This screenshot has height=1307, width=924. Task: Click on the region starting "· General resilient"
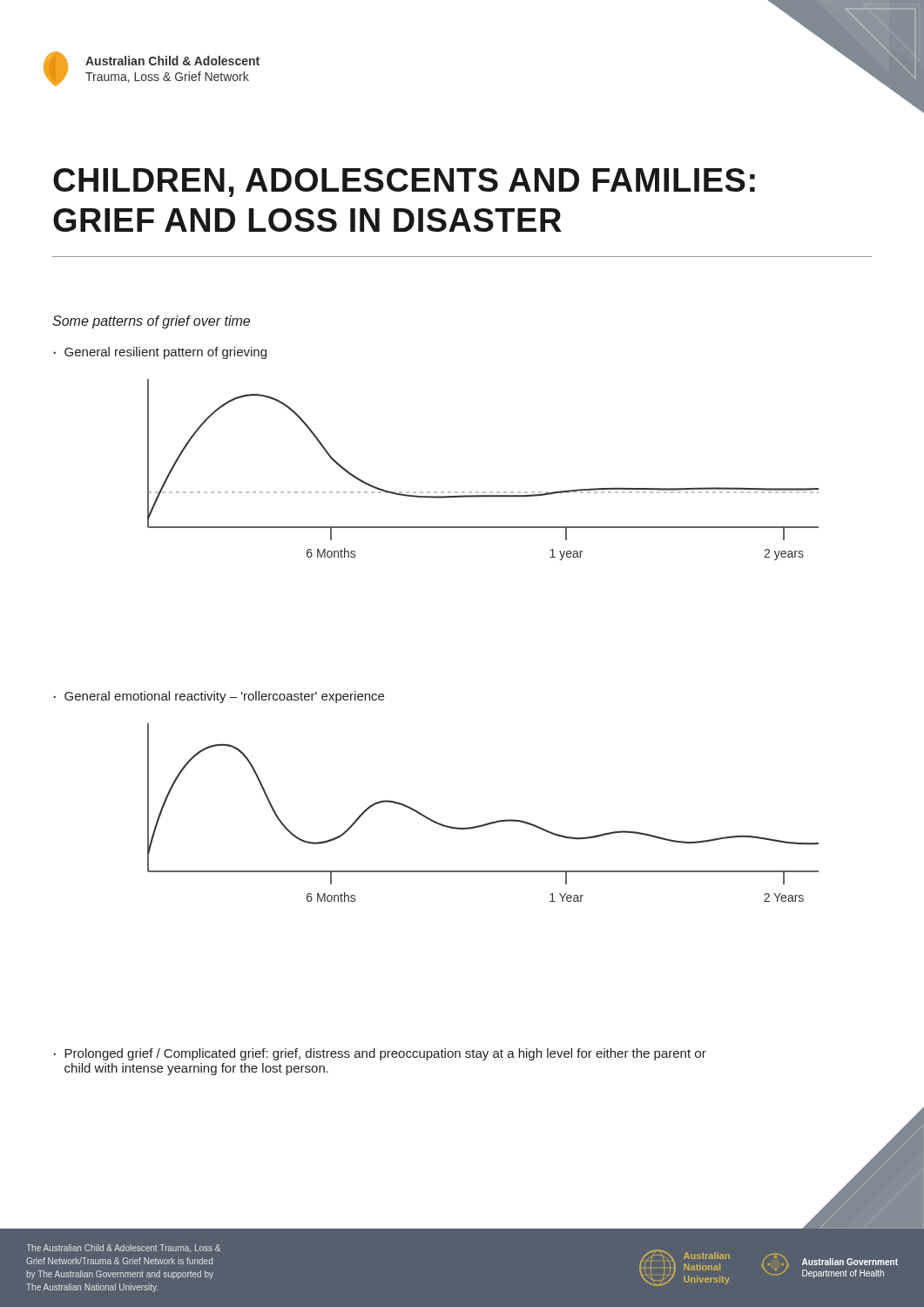click(160, 352)
